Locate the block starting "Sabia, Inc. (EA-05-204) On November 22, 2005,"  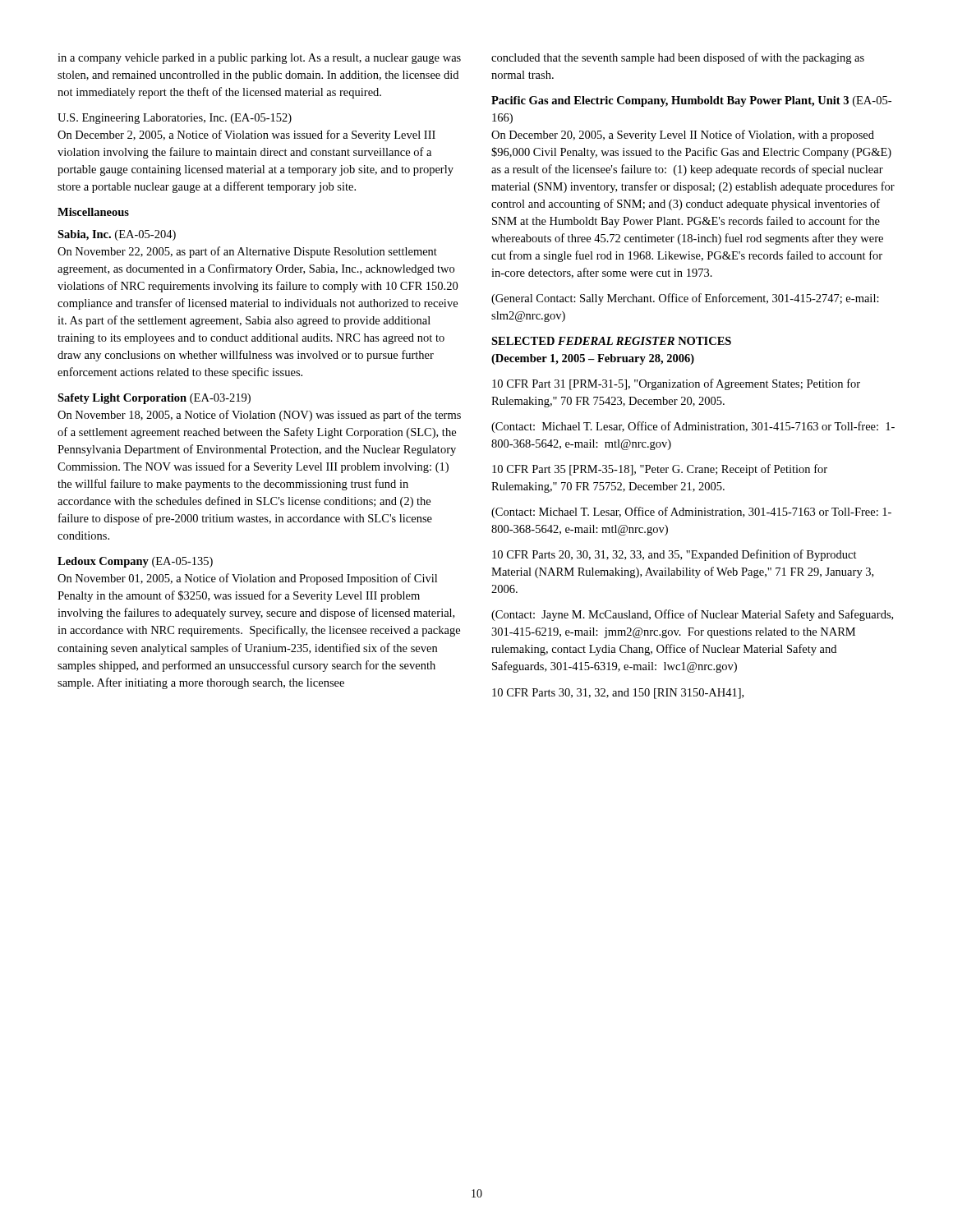pyautogui.click(x=260, y=304)
